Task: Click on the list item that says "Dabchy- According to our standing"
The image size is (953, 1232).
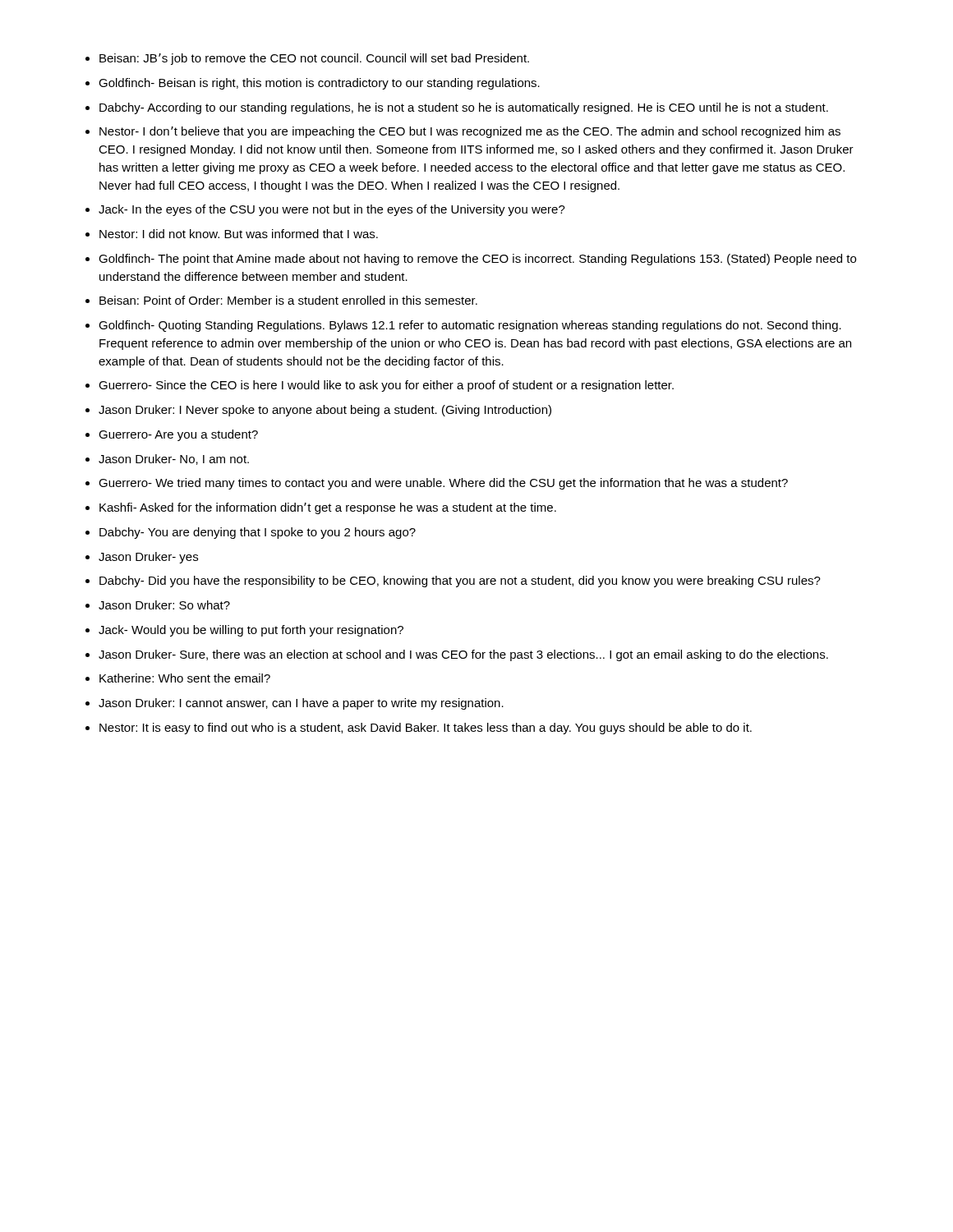Action: click(x=464, y=107)
